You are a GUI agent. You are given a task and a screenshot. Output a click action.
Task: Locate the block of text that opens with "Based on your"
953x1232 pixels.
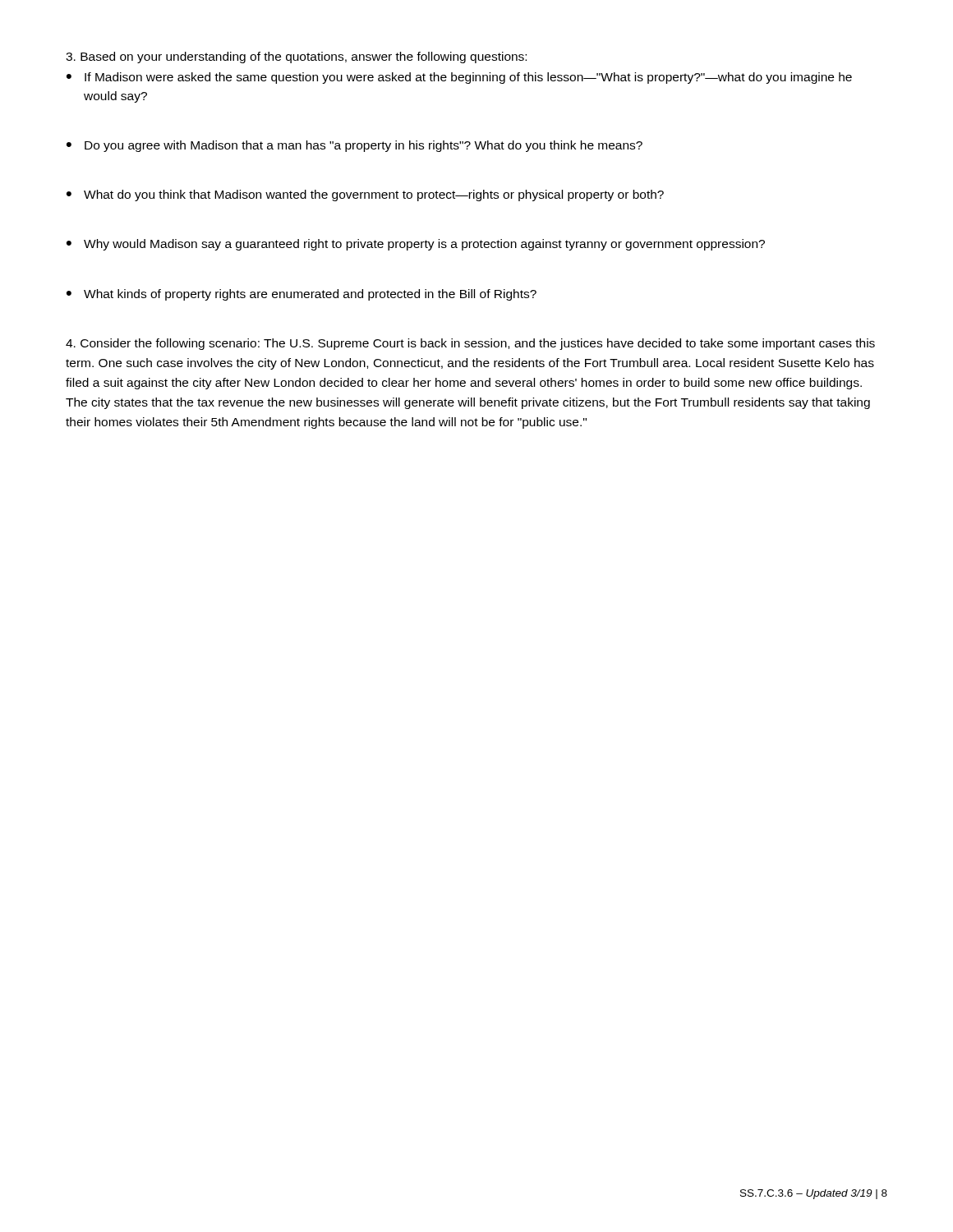click(x=297, y=56)
